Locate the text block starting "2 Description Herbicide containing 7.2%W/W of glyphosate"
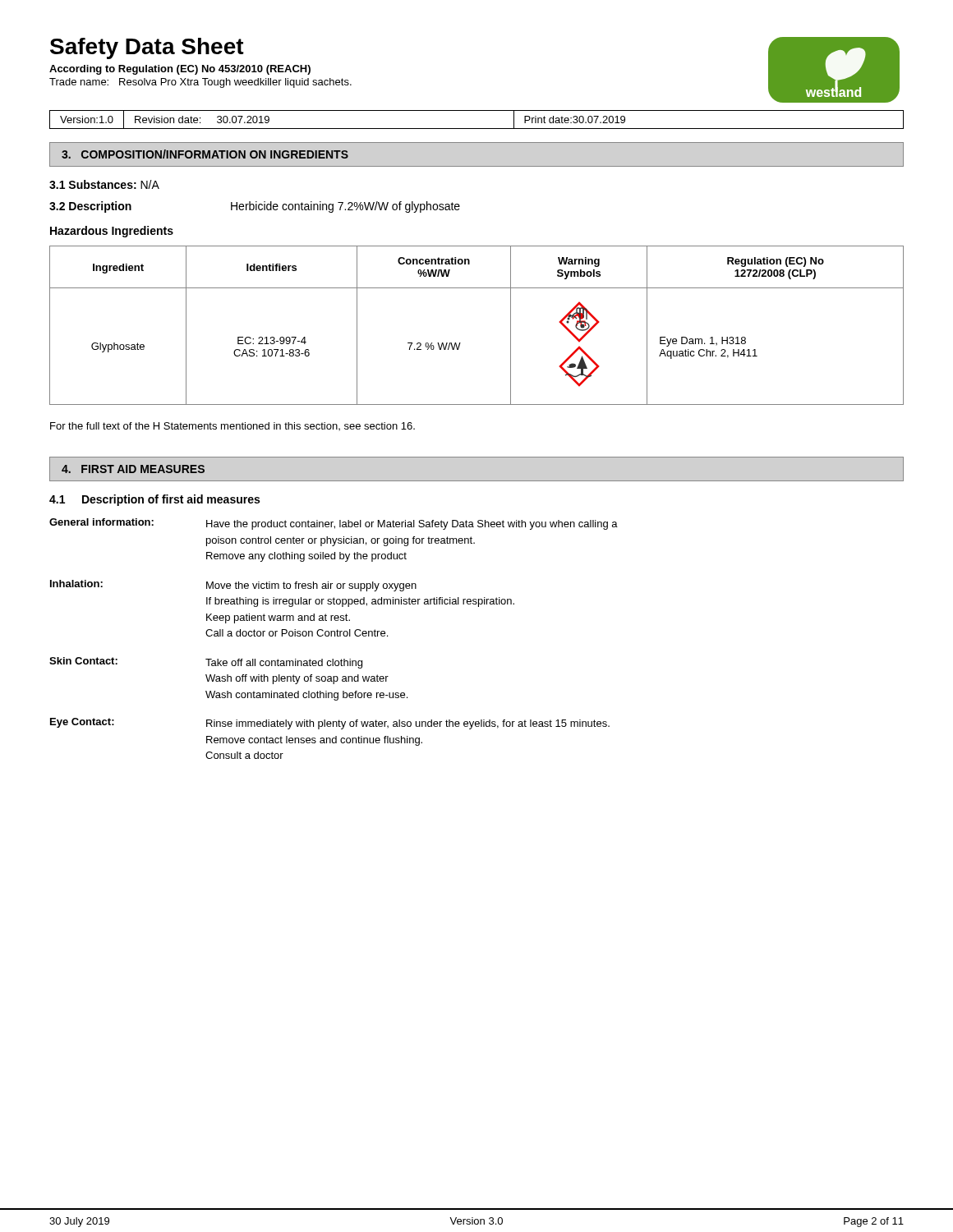 (x=255, y=207)
